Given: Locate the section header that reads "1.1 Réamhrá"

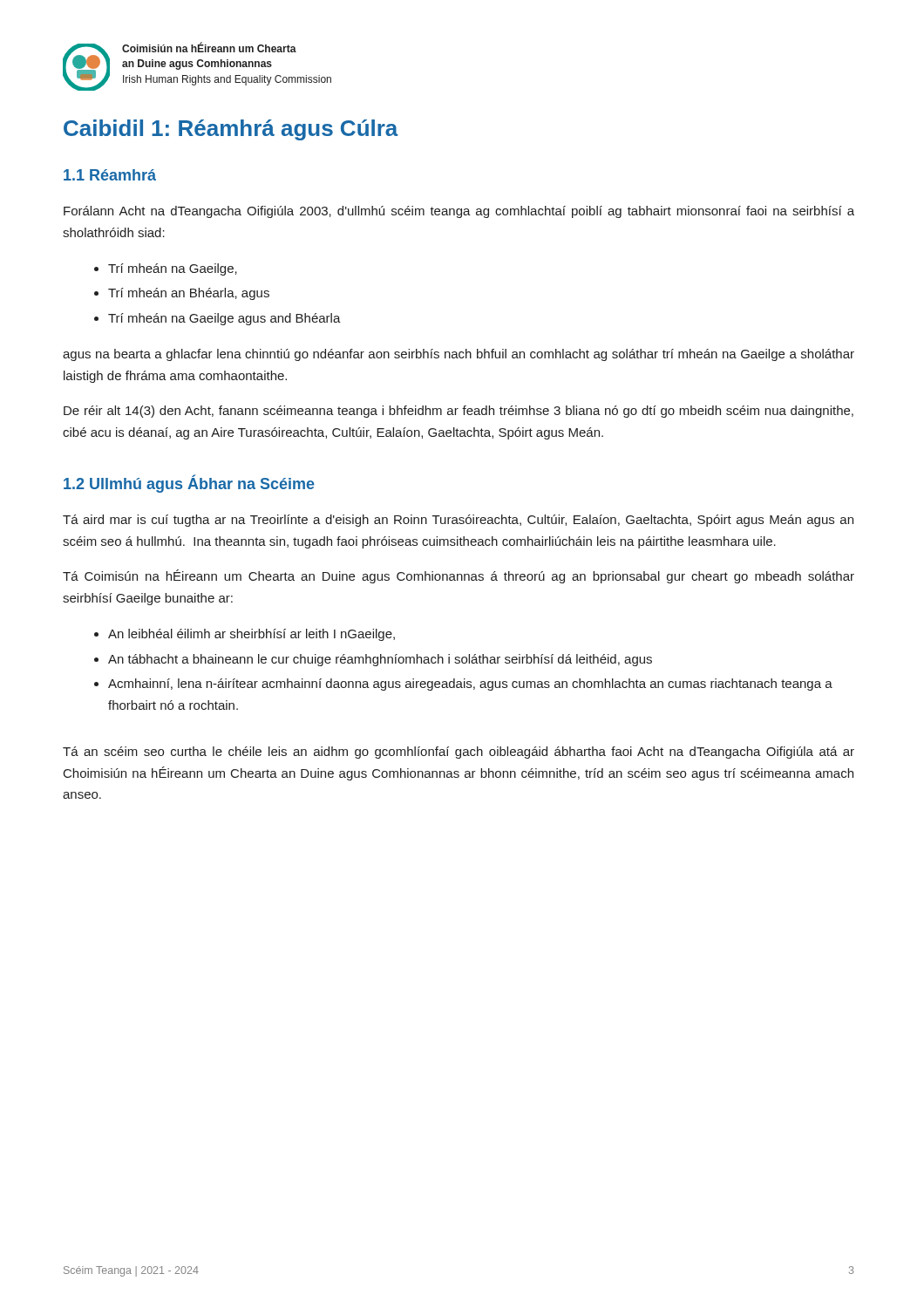Looking at the screenshot, I should 109,175.
